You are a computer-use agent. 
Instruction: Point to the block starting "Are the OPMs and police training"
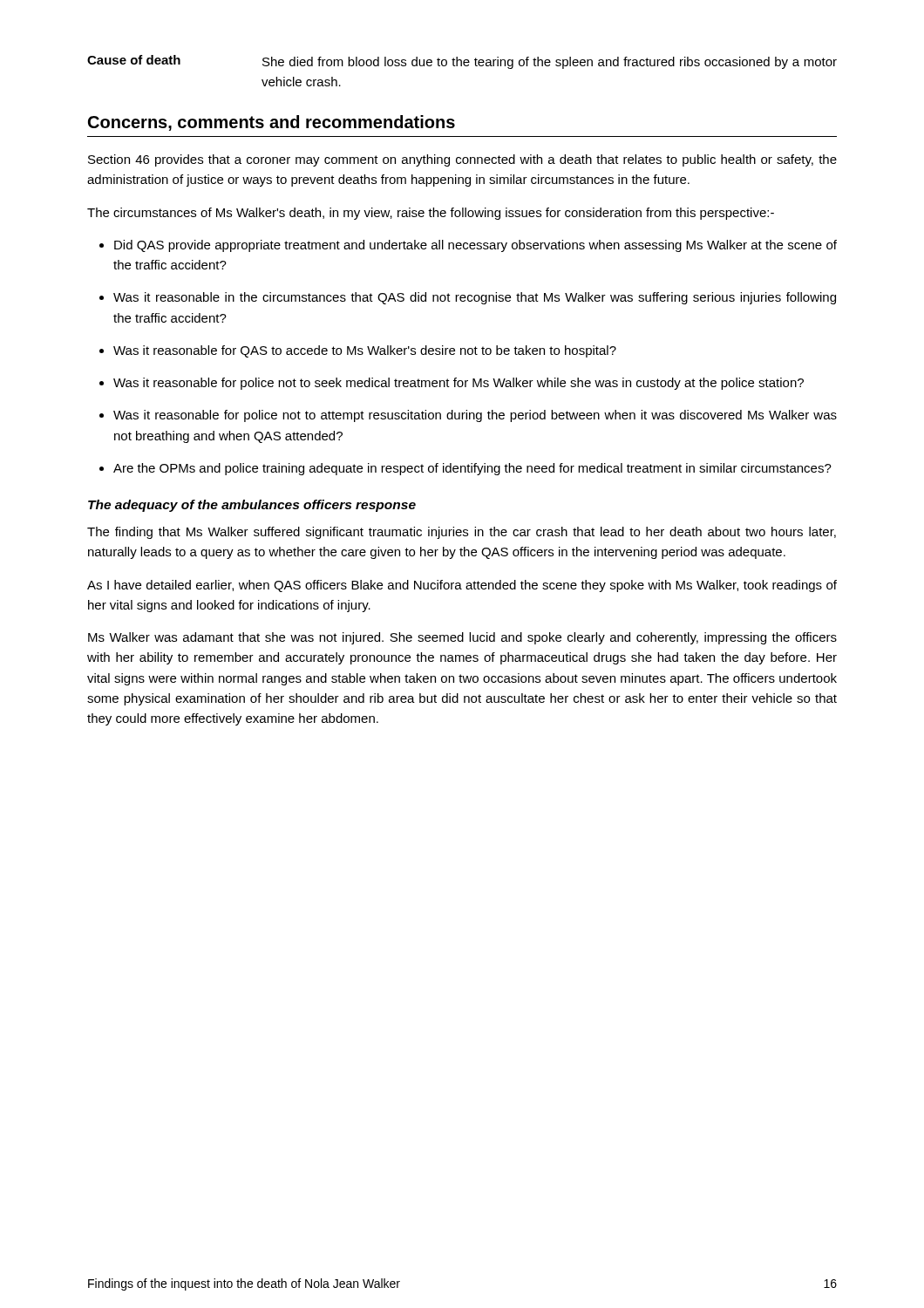pyautogui.click(x=472, y=468)
